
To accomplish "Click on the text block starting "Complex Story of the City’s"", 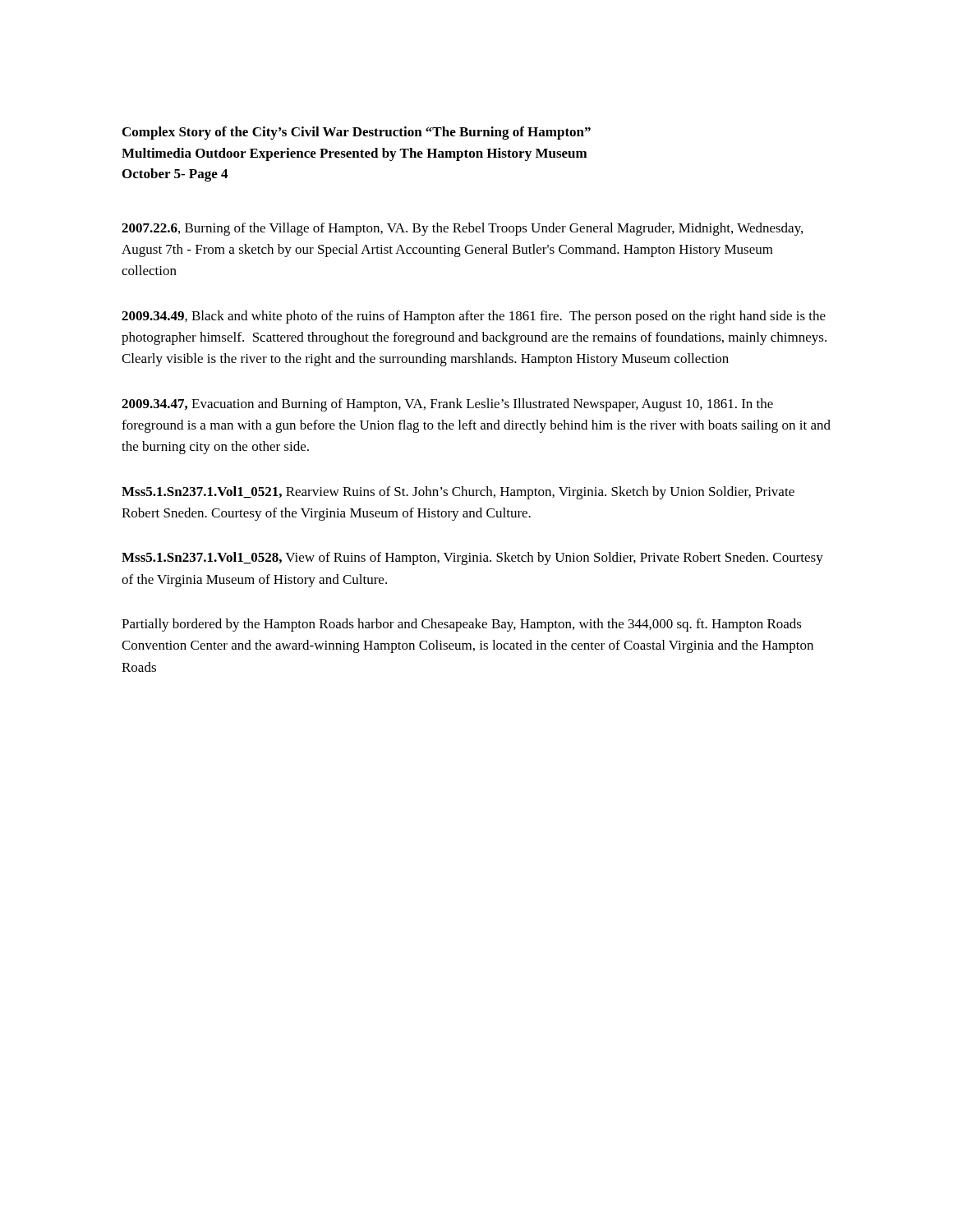I will 476,153.
